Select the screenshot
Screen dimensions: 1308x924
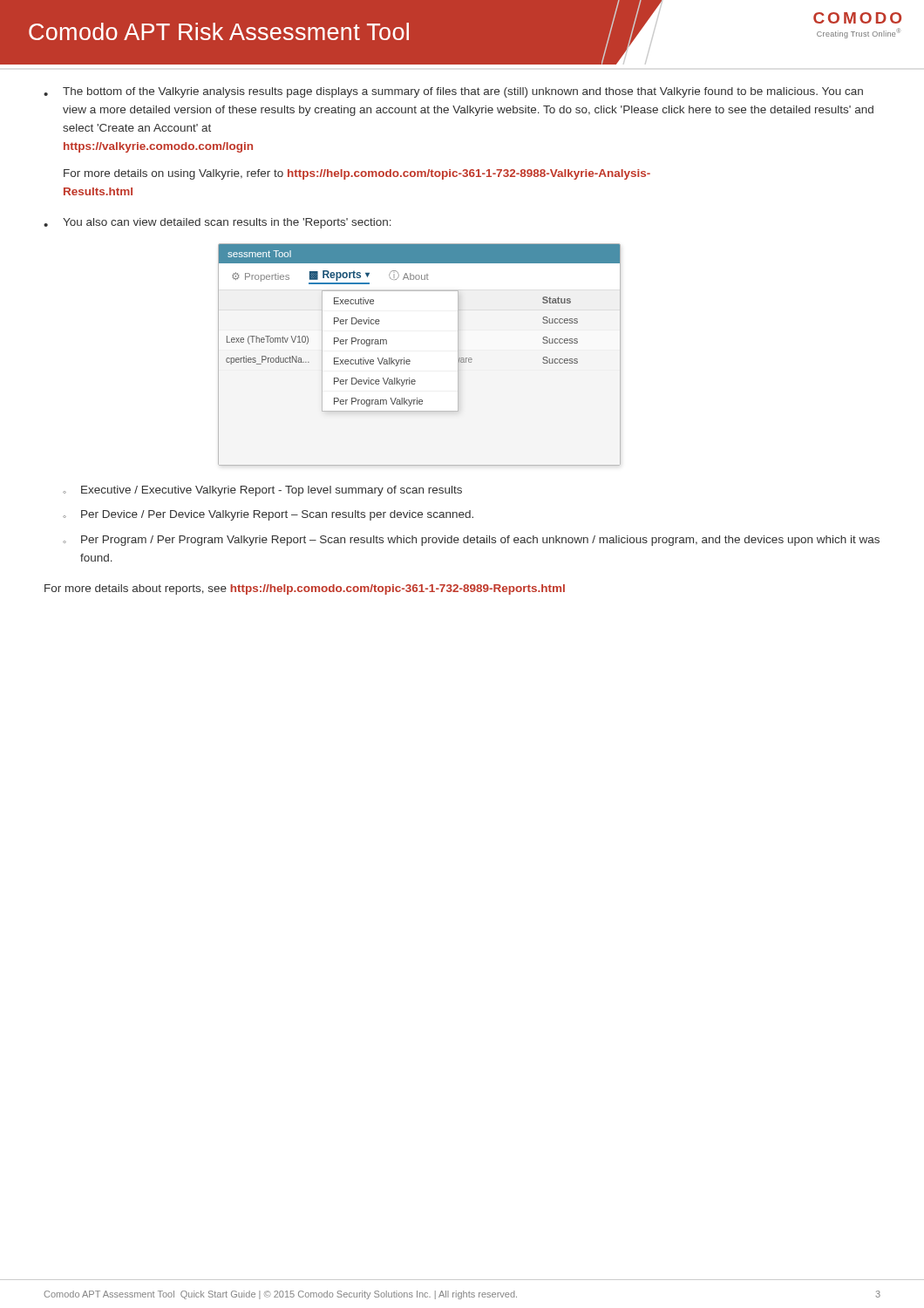click(419, 354)
